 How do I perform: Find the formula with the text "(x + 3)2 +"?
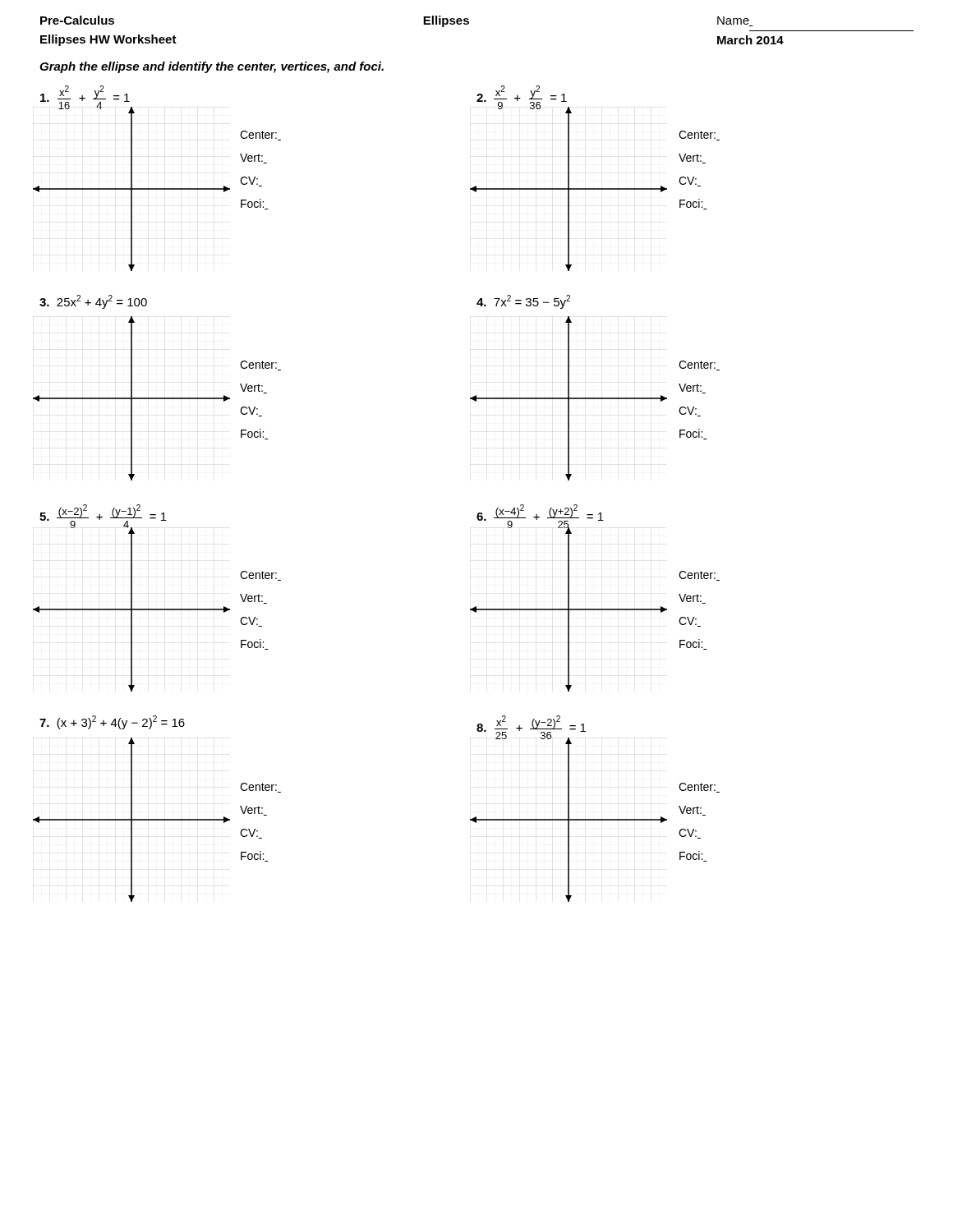point(112,722)
